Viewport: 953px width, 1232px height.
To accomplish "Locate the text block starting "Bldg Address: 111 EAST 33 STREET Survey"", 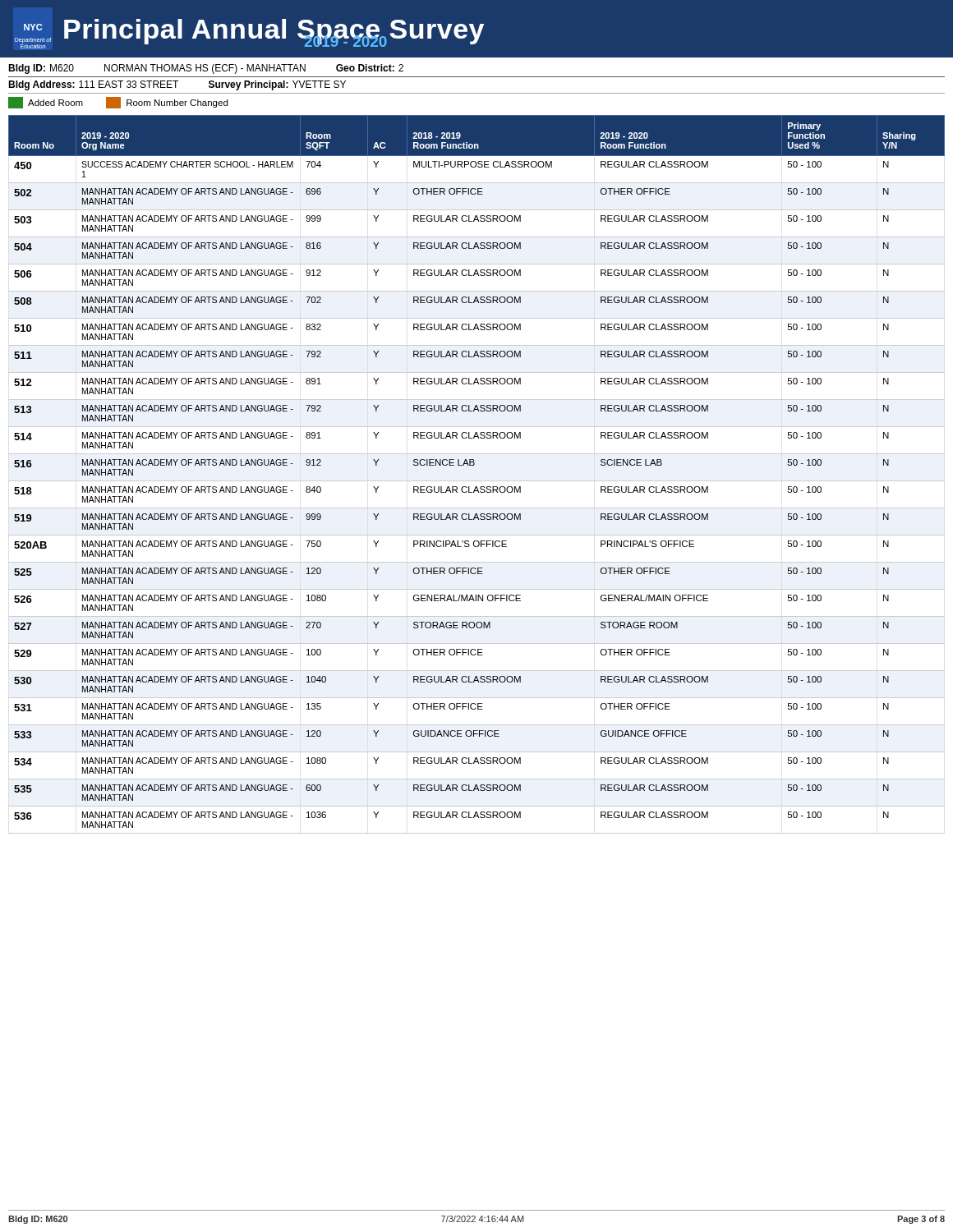I will 177,85.
